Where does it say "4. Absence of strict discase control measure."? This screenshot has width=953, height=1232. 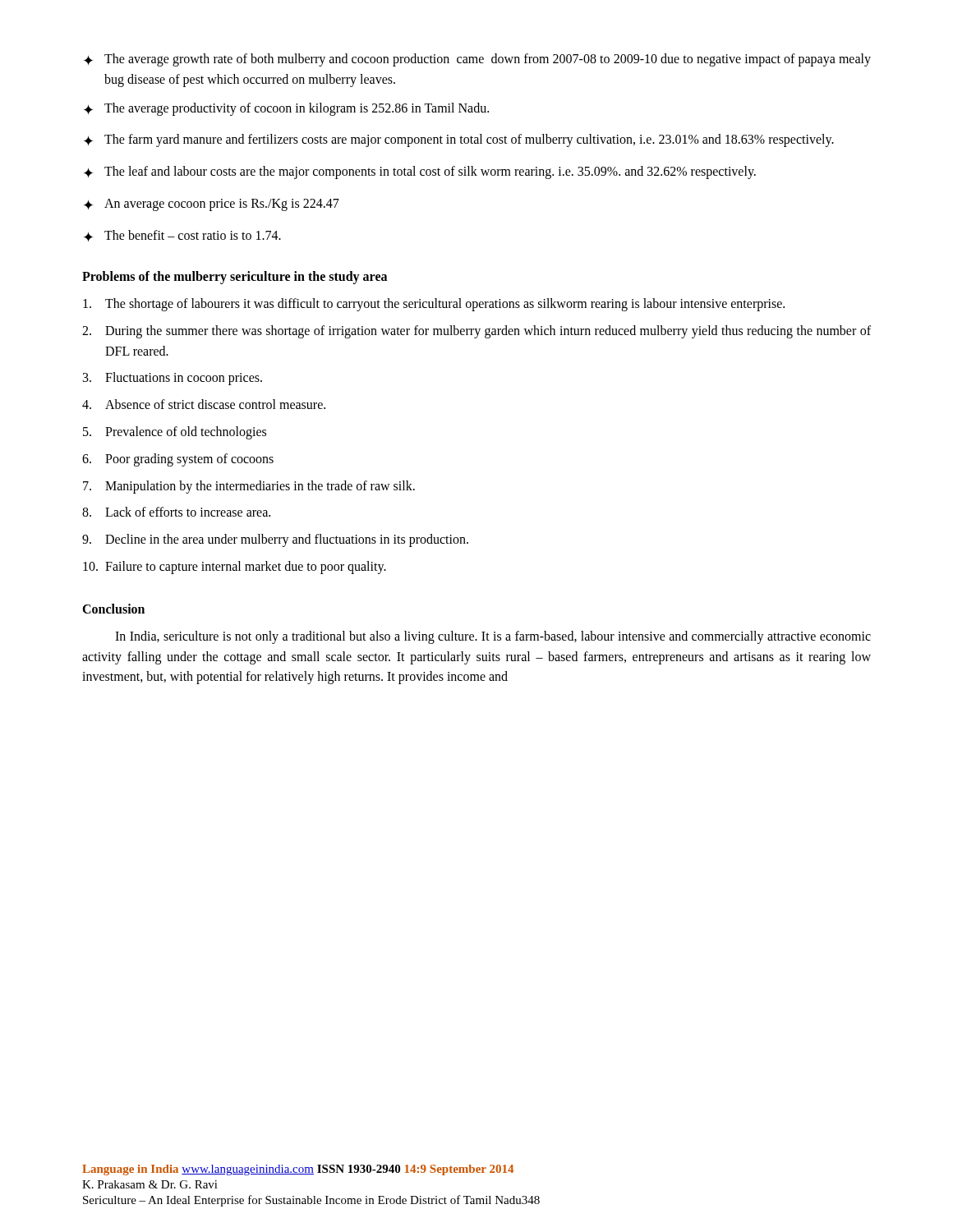[204, 405]
